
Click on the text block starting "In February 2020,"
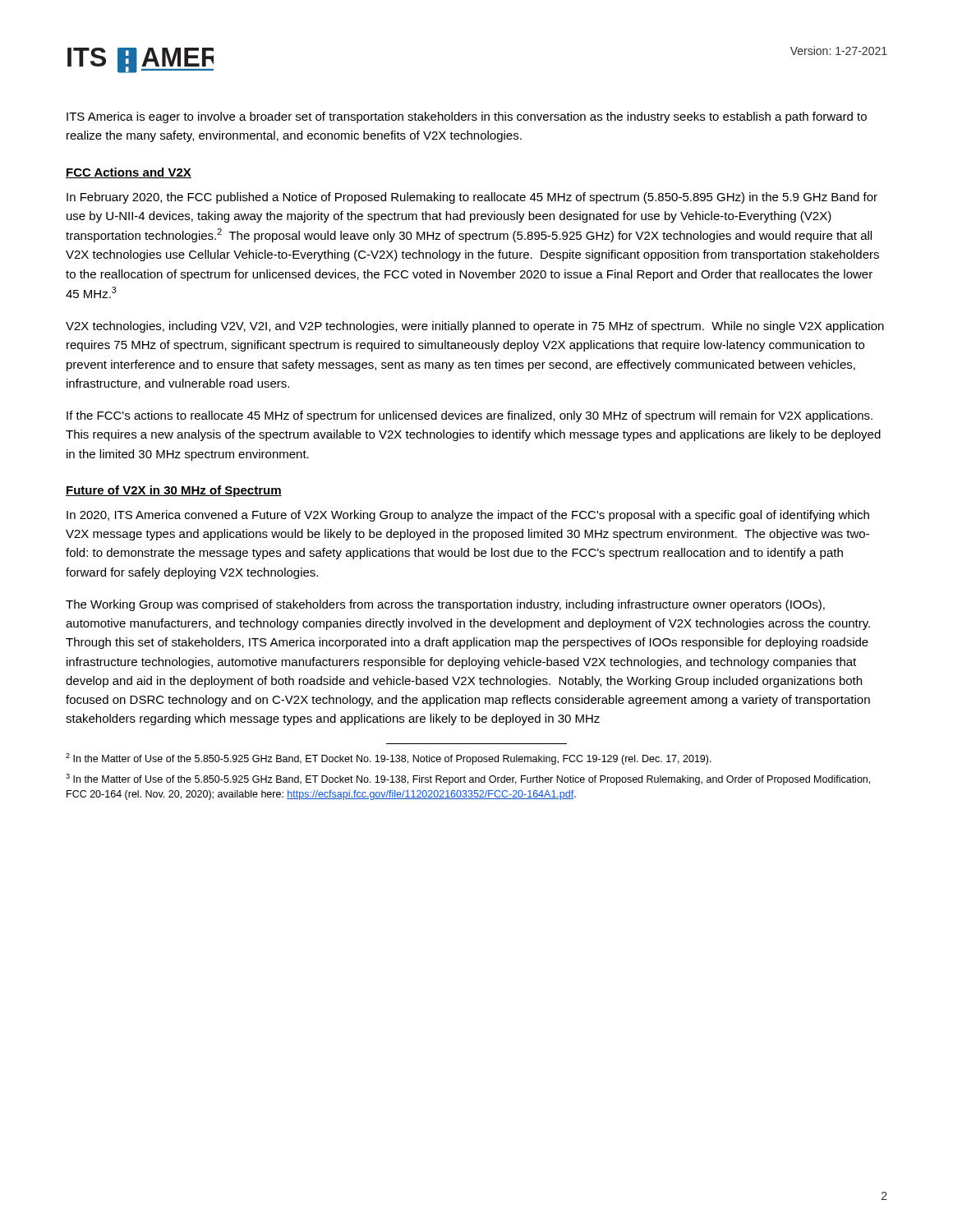473,245
